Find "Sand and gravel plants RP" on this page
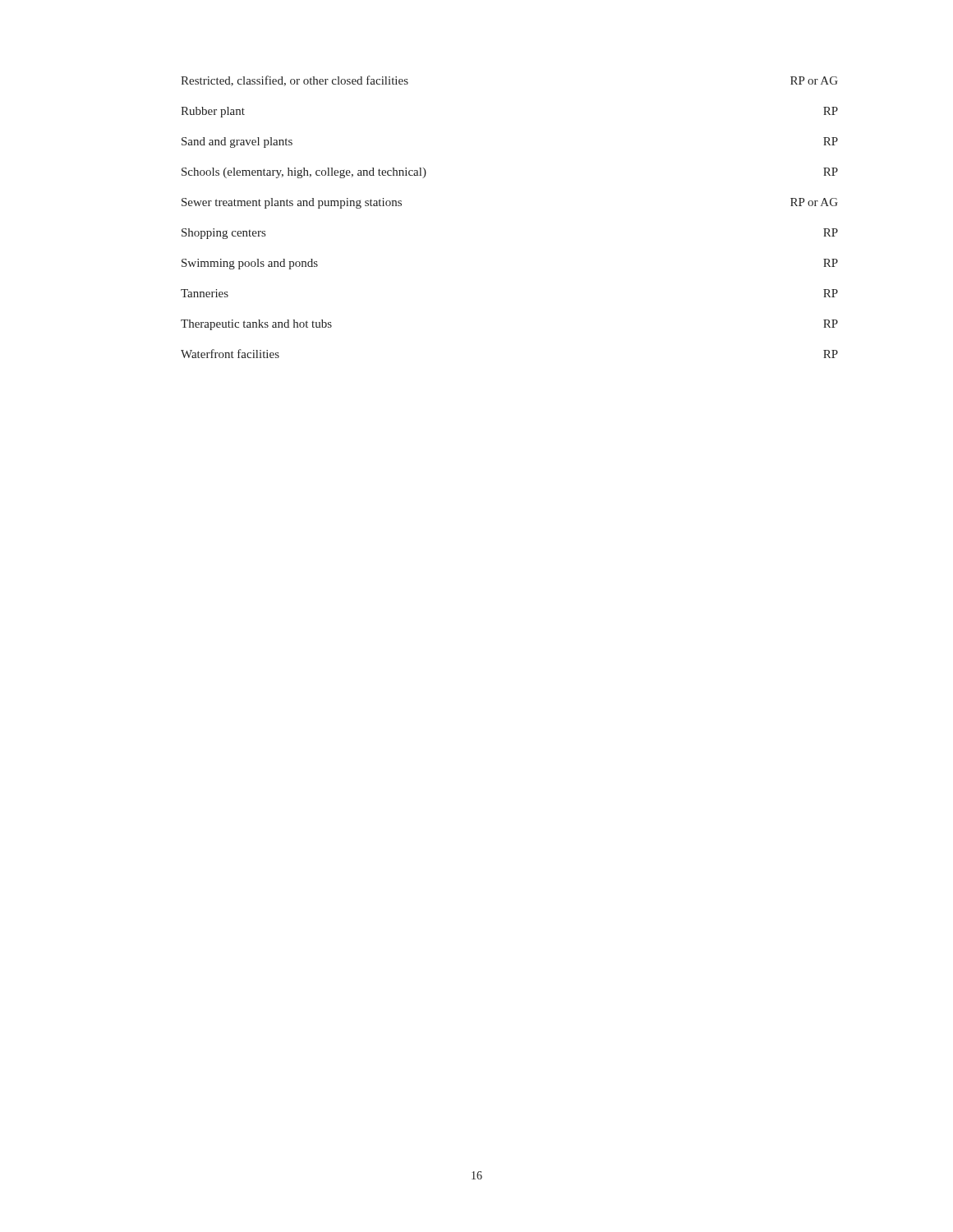Screen dimensions: 1232x953 [x=243, y=143]
